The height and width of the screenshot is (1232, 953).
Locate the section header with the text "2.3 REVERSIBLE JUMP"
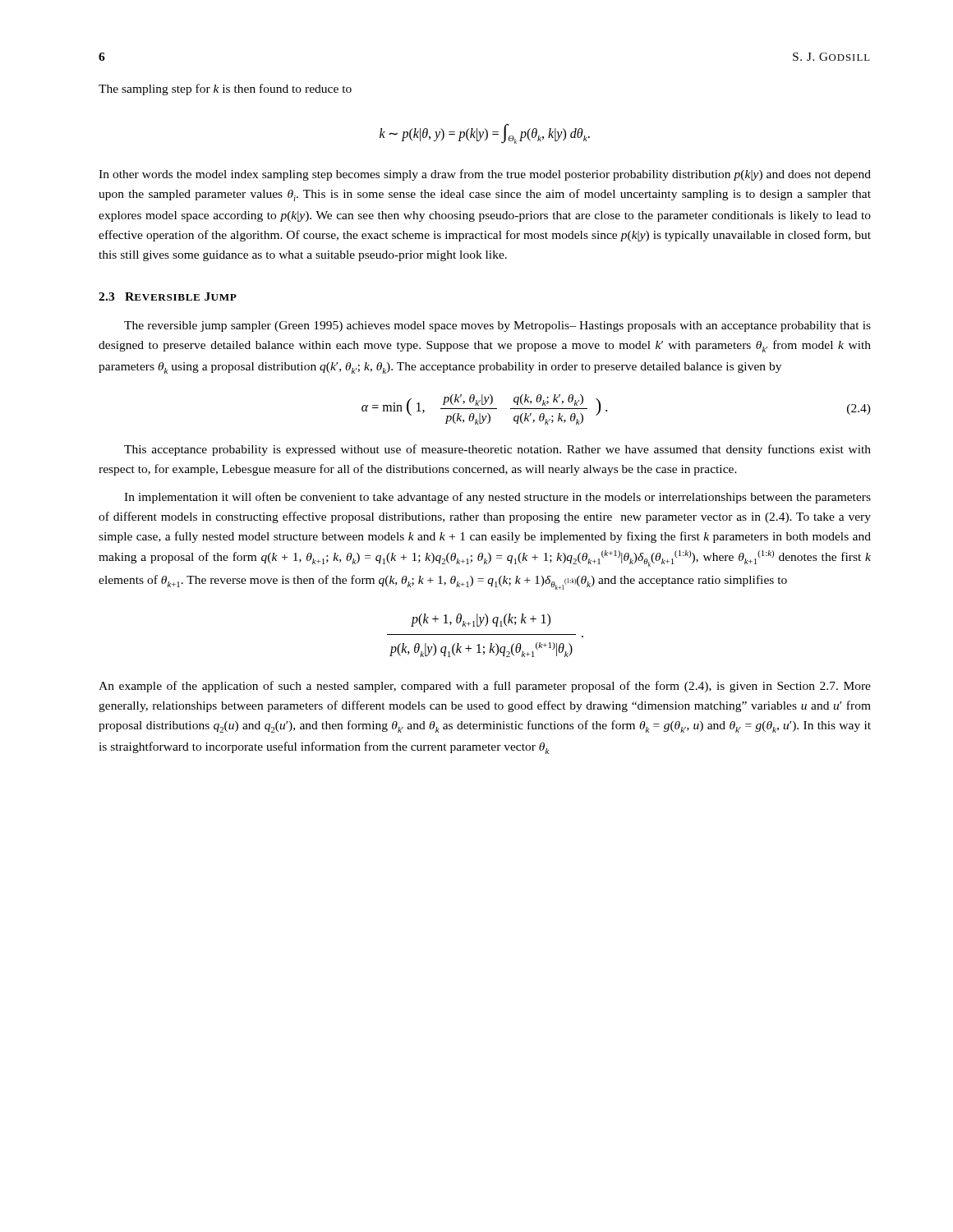[x=168, y=296]
